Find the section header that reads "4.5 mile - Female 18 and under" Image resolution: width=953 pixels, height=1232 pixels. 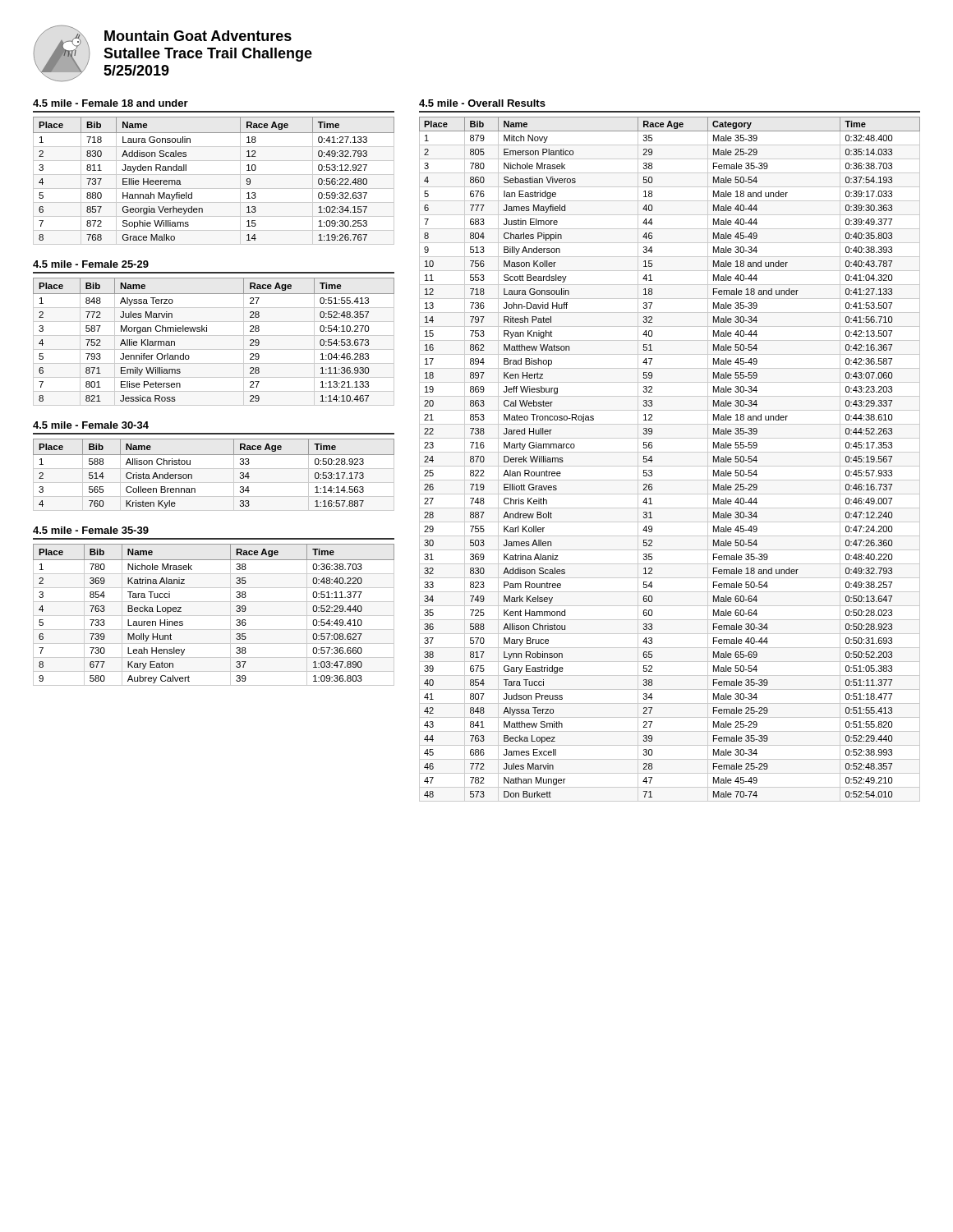point(110,103)
